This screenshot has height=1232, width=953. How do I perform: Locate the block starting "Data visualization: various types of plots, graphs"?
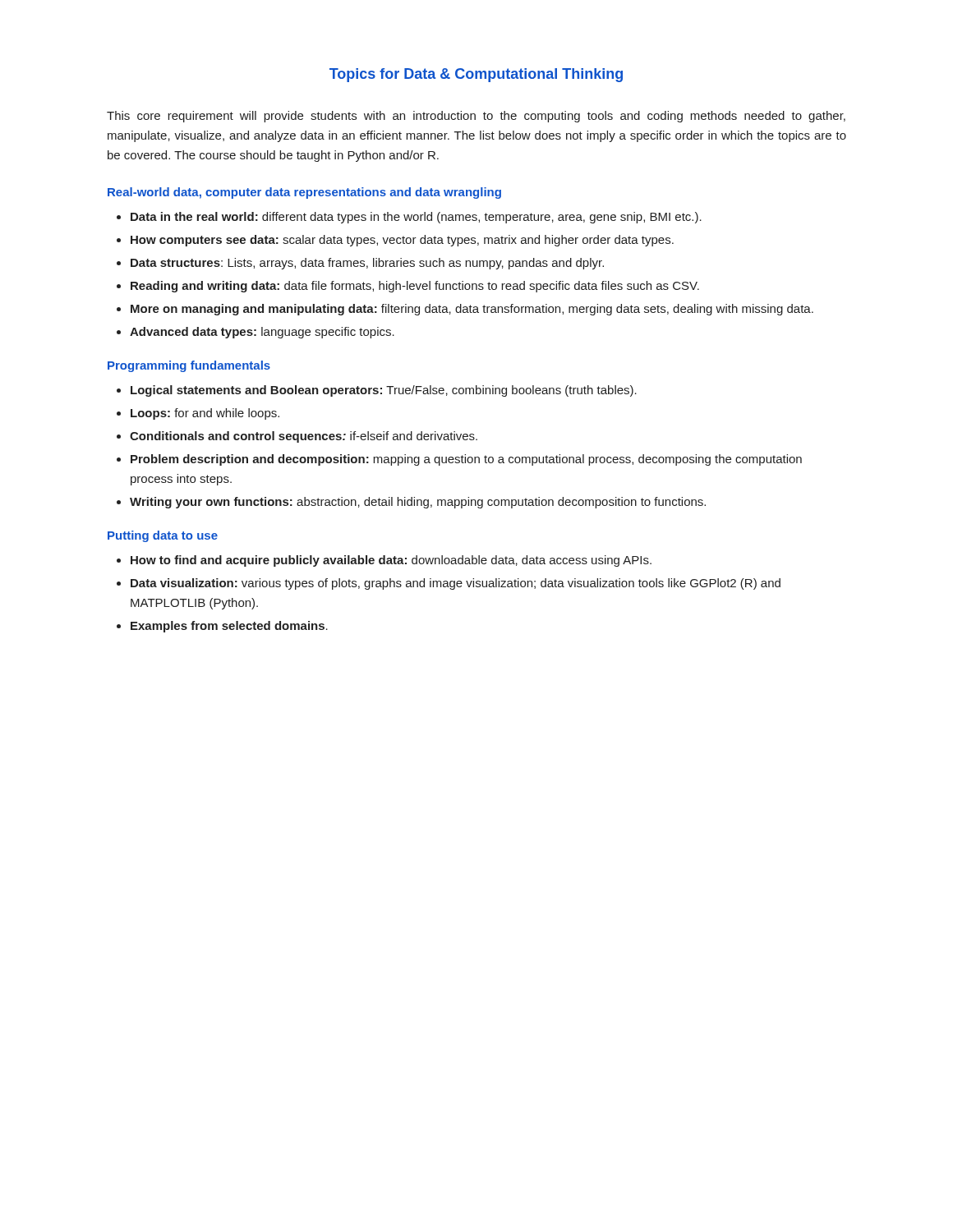coord(455,593)
